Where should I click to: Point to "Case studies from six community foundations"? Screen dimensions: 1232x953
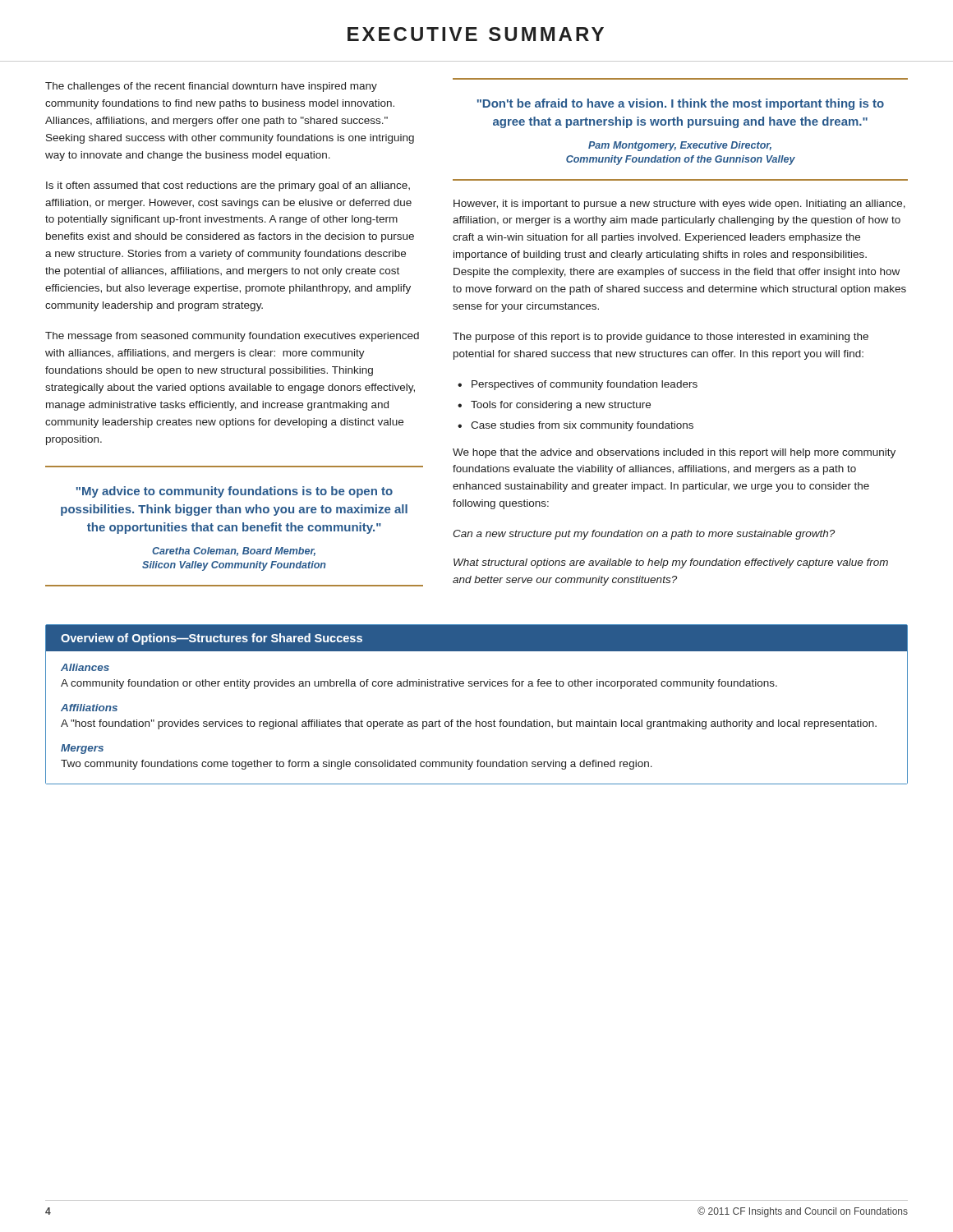tap(582, 425)
